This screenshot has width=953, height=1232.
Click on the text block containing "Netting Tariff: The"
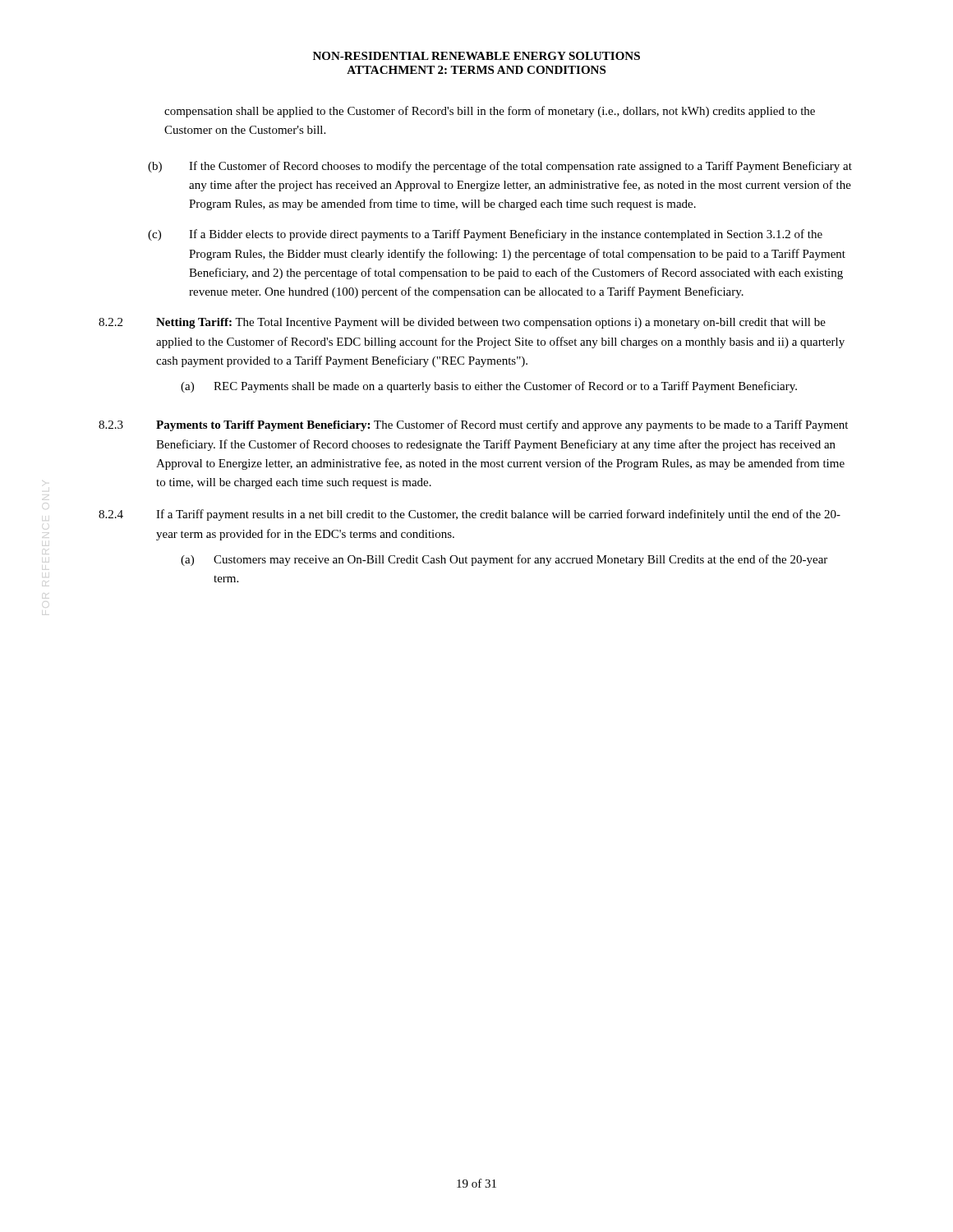click(505, 356)
